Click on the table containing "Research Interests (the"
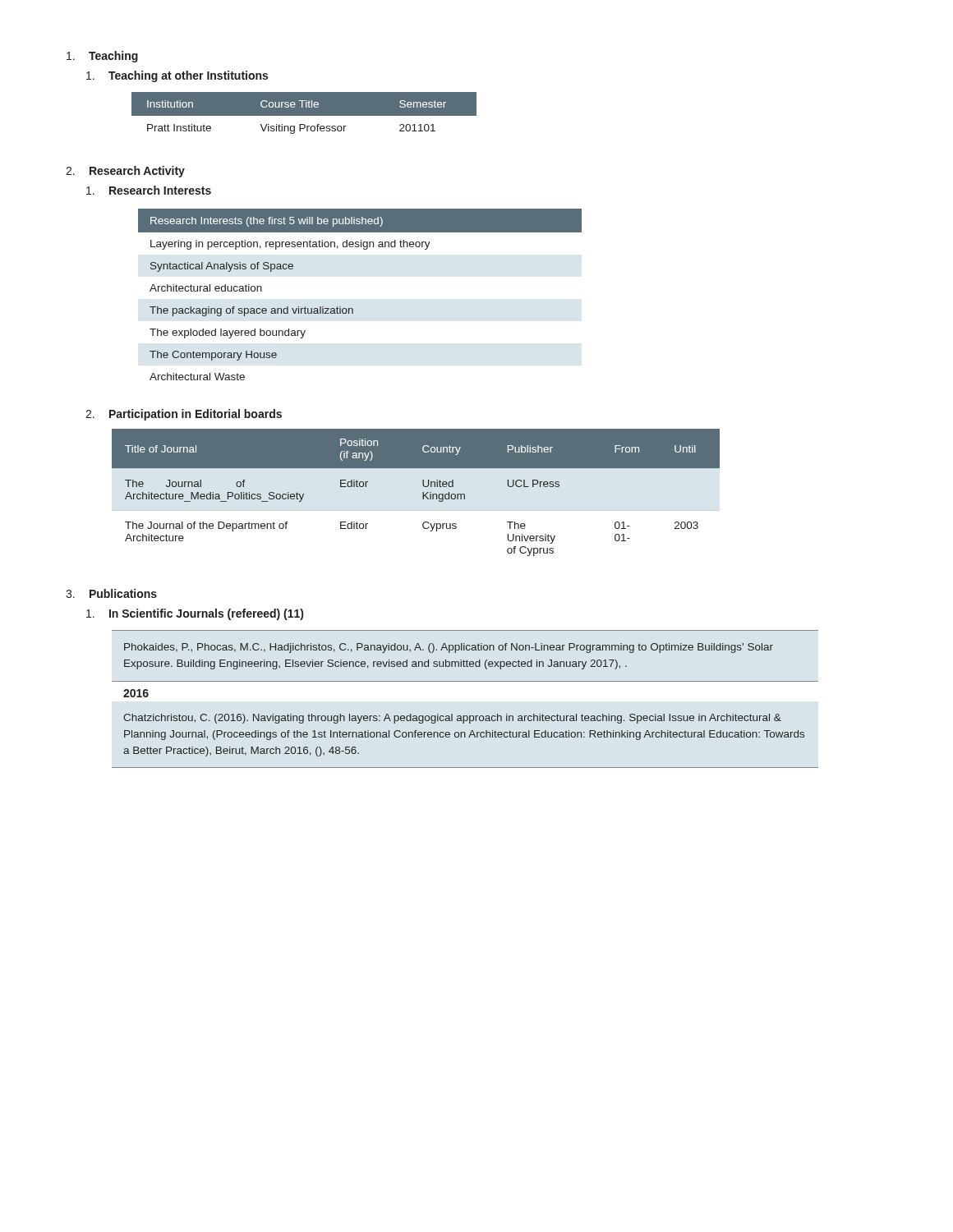 click(x=499, y=298)
